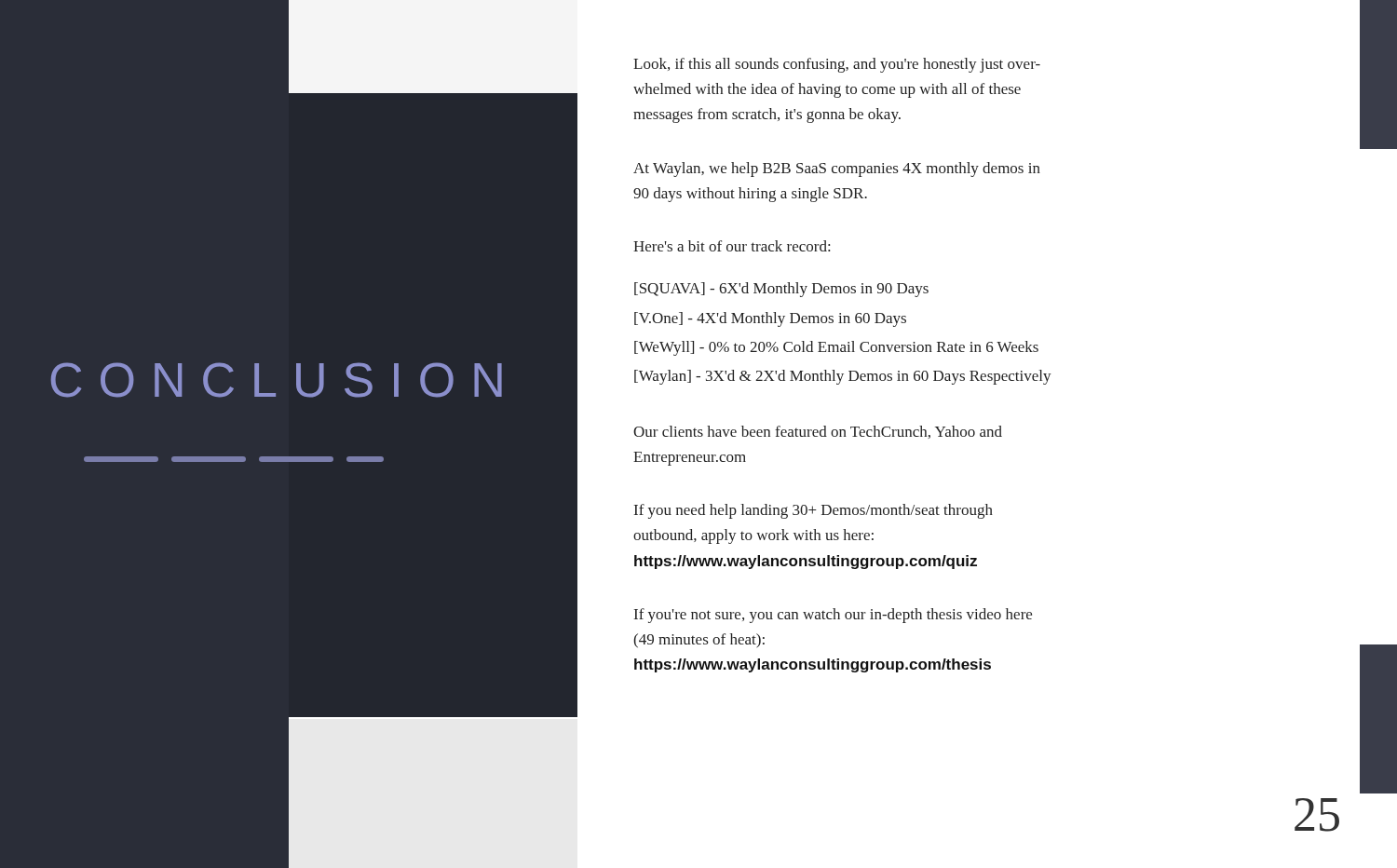Click on the list item containing "[Waylan] - 3X'd & 2X'd Monthly"

[x=842, y=376]
